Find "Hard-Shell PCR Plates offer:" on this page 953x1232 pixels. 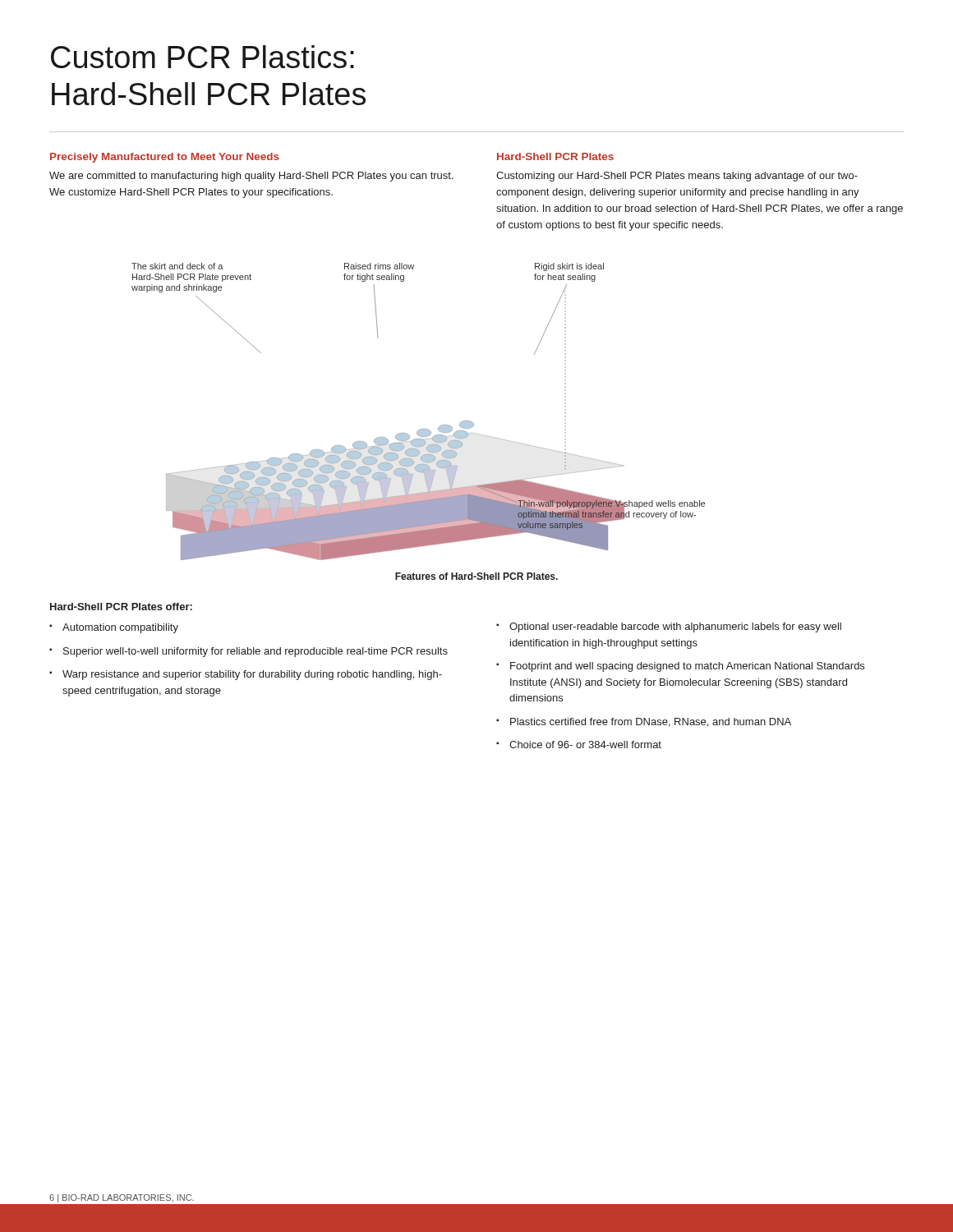(x=121, y=607)
